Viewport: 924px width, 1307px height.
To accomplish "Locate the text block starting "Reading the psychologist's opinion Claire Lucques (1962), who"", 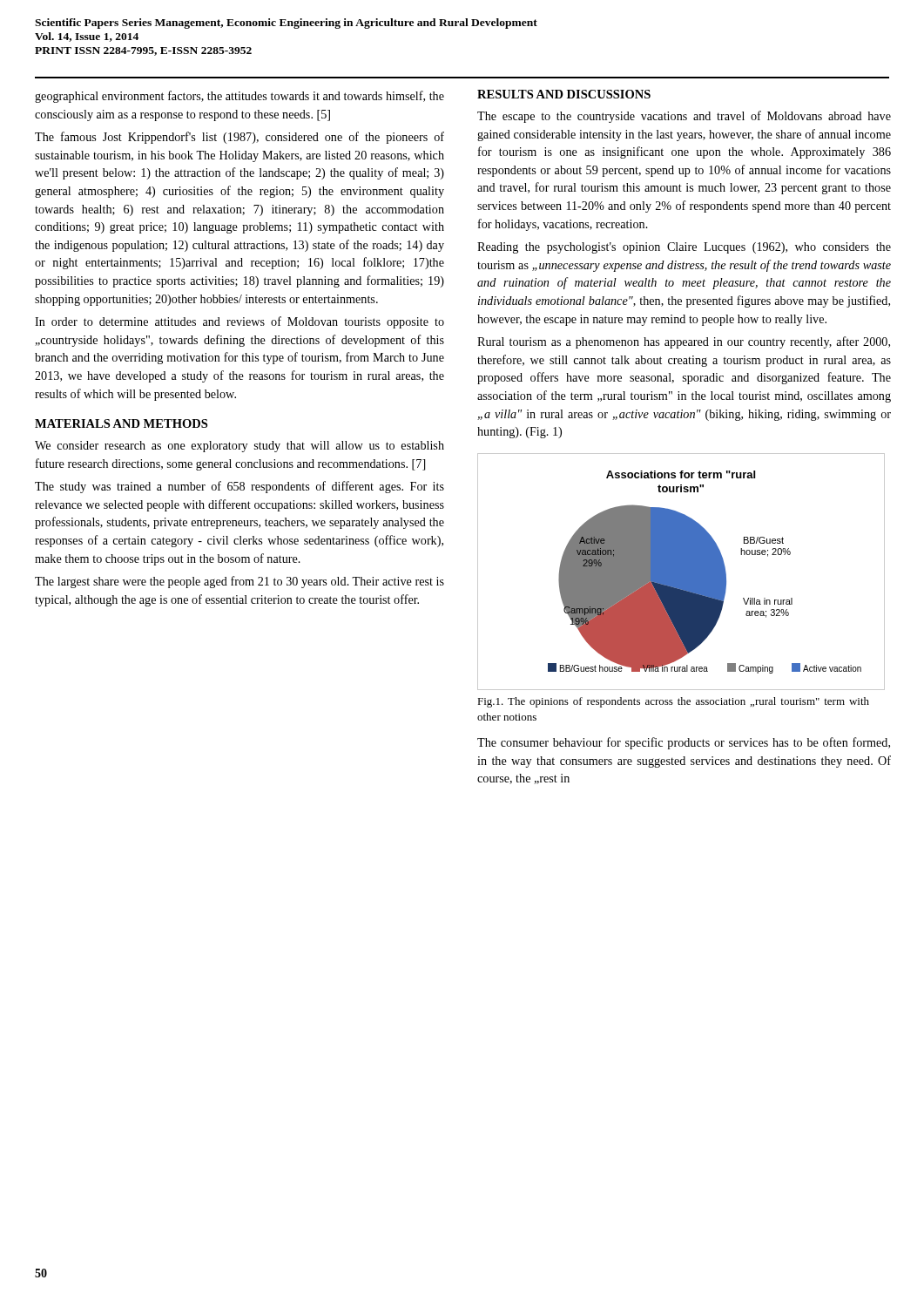I will click(684, 283).
